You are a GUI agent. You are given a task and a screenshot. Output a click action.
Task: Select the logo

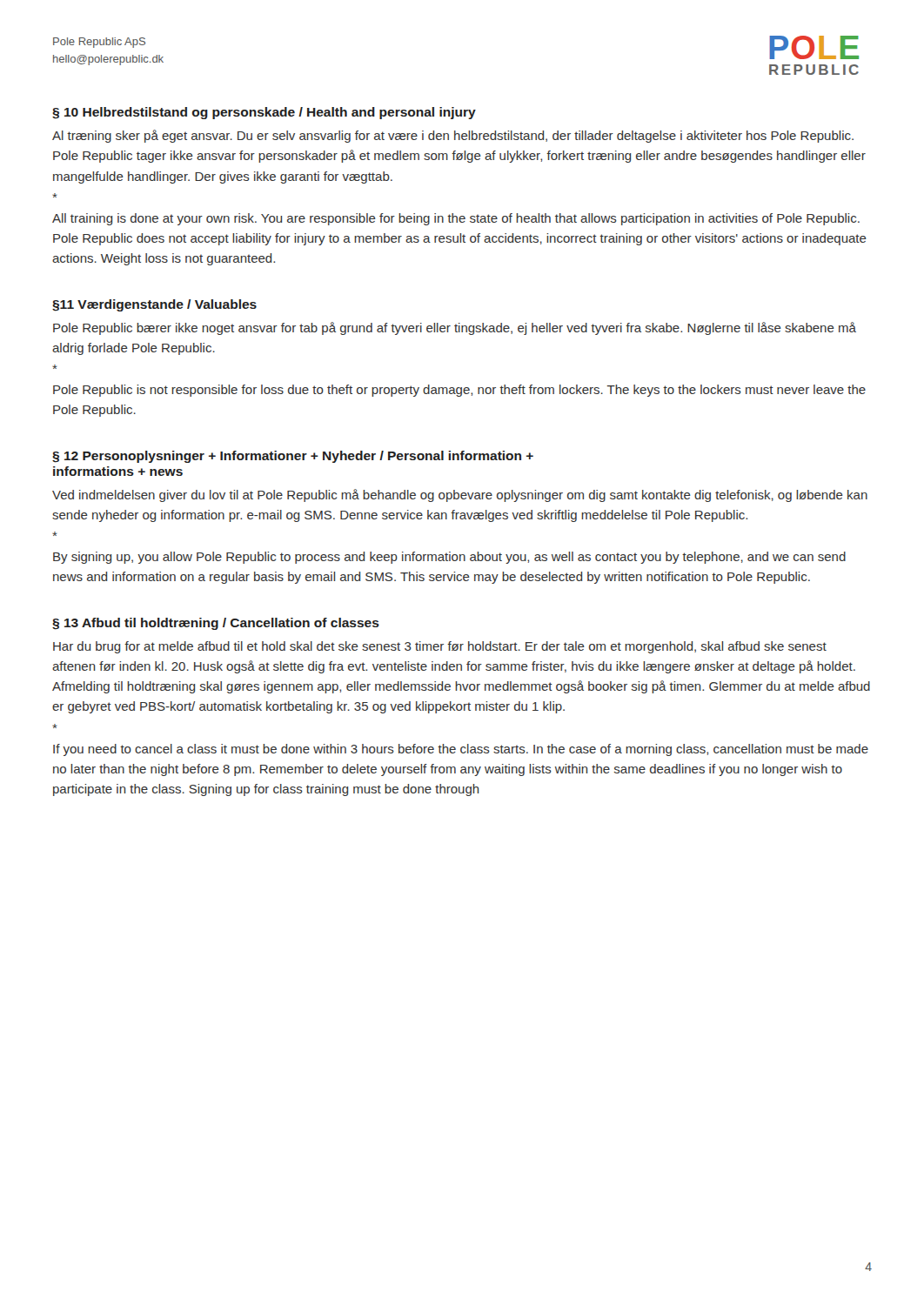[820, 53]
